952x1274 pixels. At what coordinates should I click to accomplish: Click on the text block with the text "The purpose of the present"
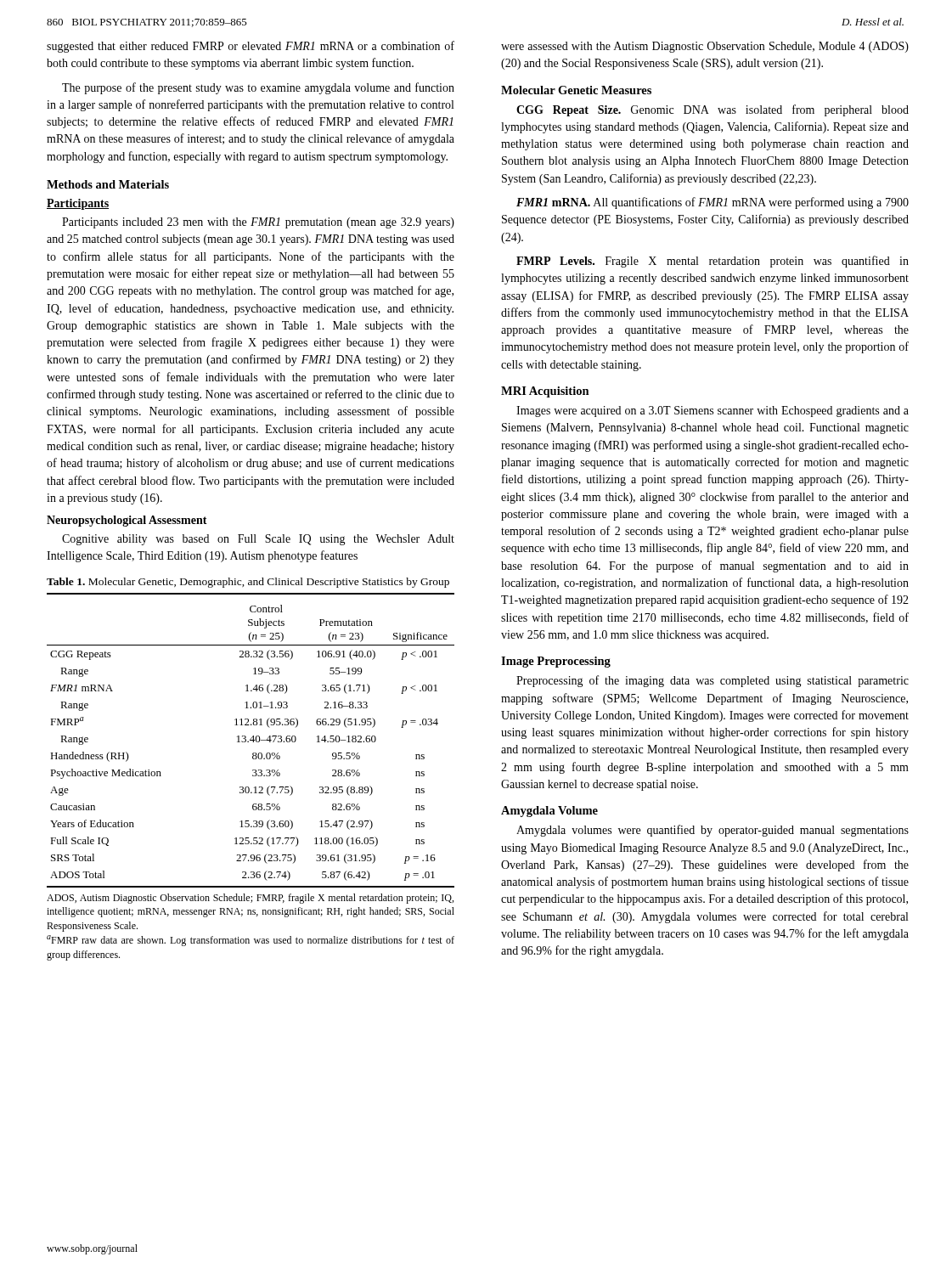(x=251, y=123)
